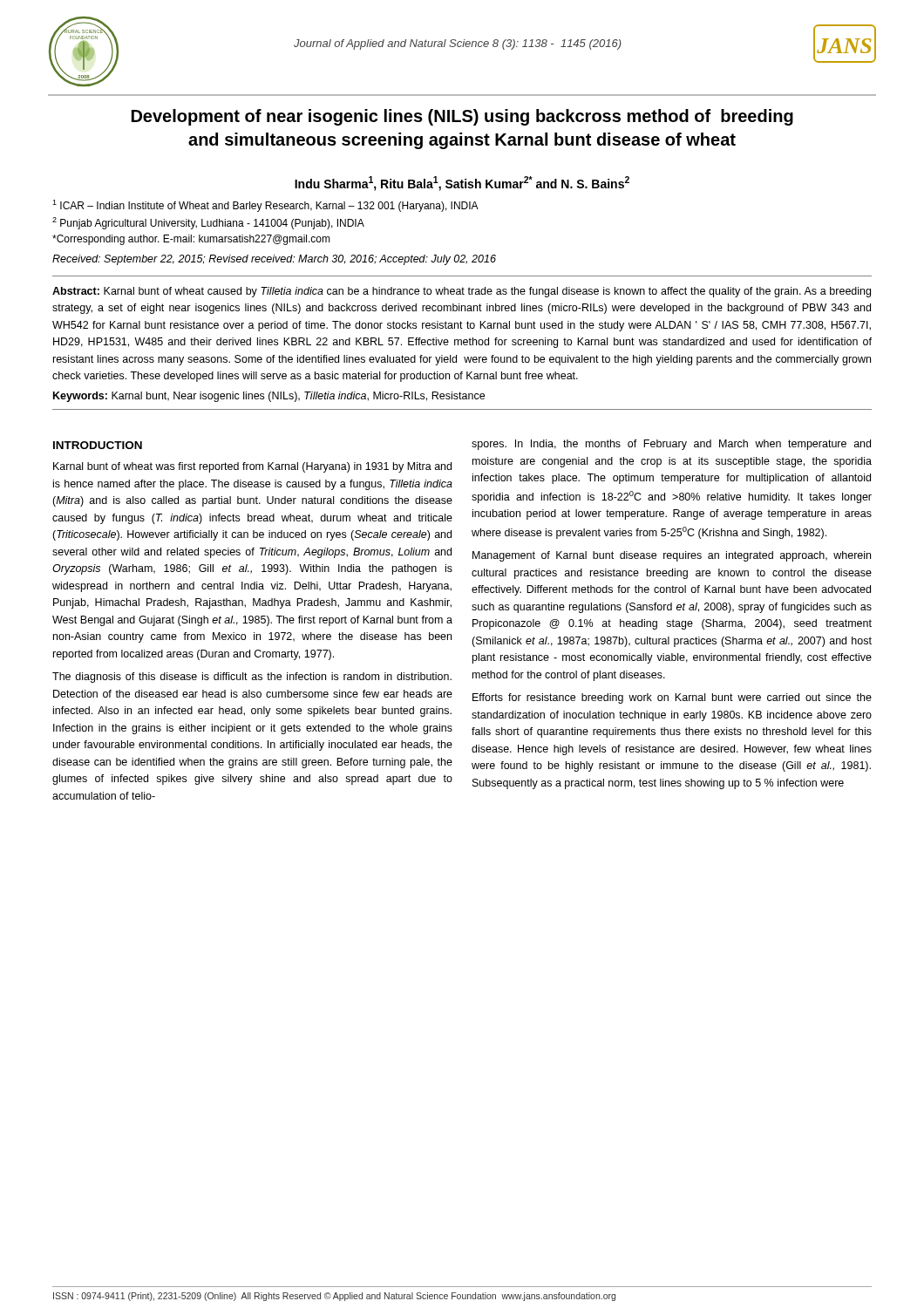Find the region starting "Development of near isogenic lines (NILS)"
Viewport: 924px width, 1308px height.
coord(462,128)
